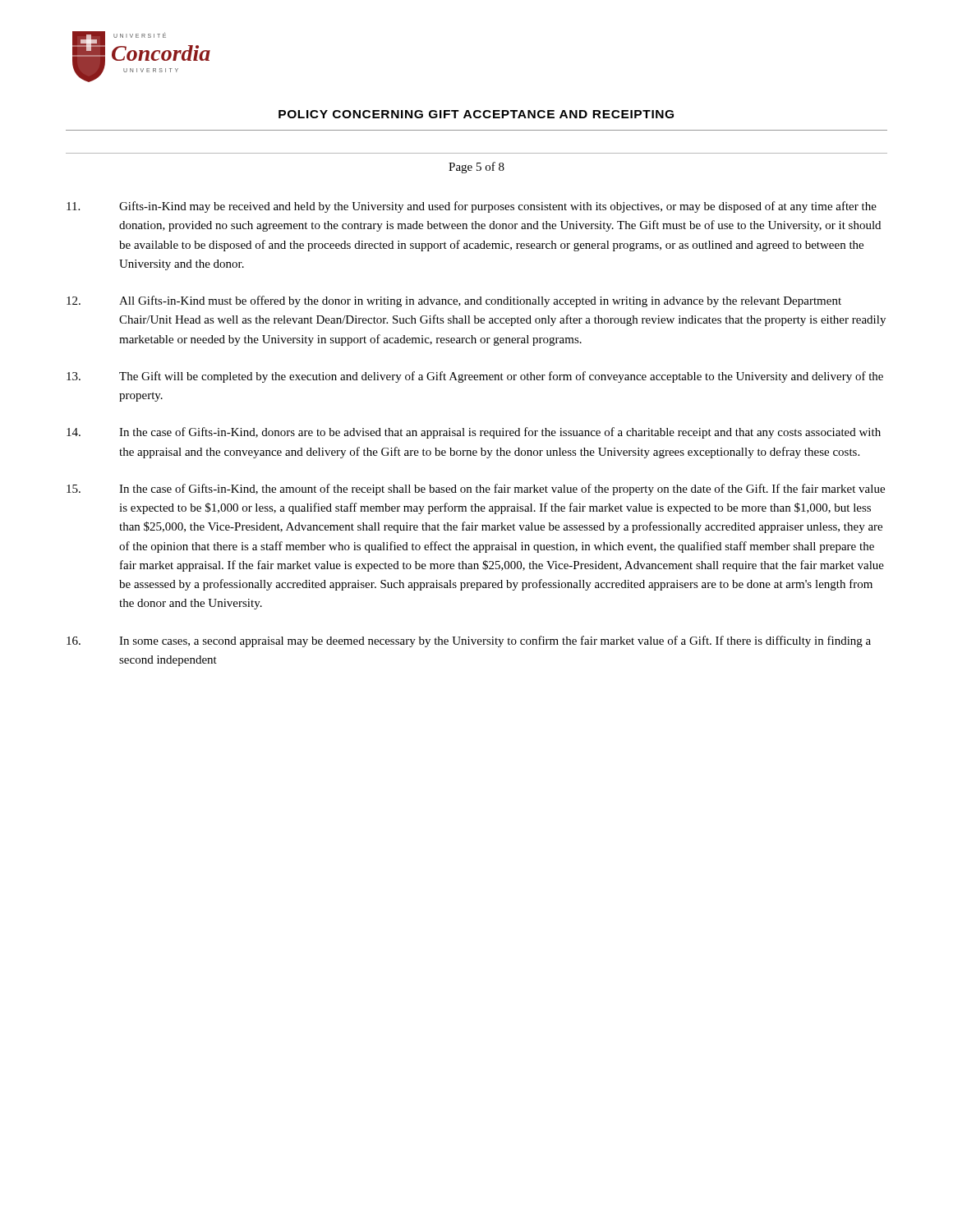Navigate to the passage starting "11. Gifts-in-Kind may be received and held"
Image resolution: width=953 pixels, height=1232 pixels.
pyautogui.click(x=476, y=235)
